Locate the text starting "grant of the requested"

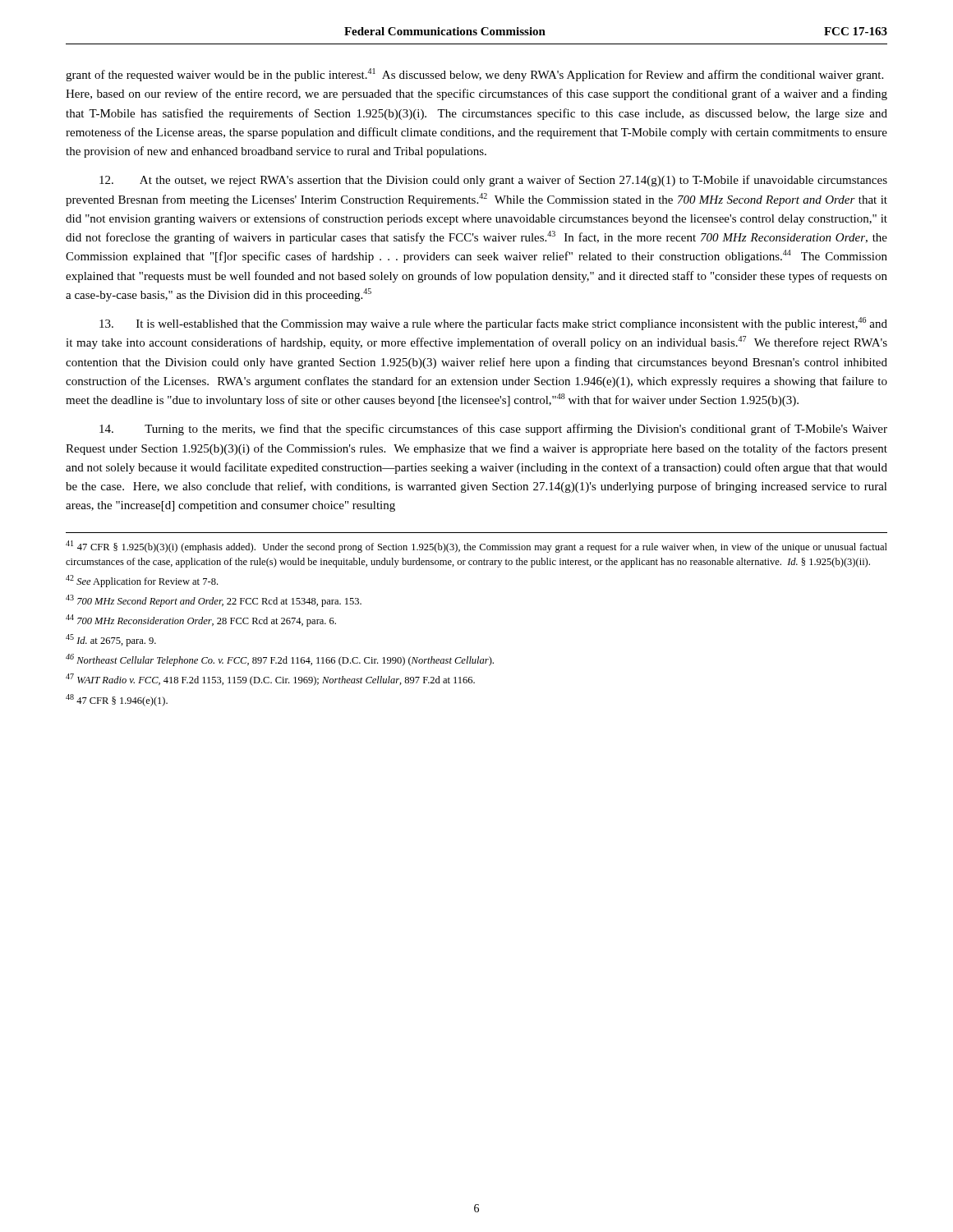(476, 112)
